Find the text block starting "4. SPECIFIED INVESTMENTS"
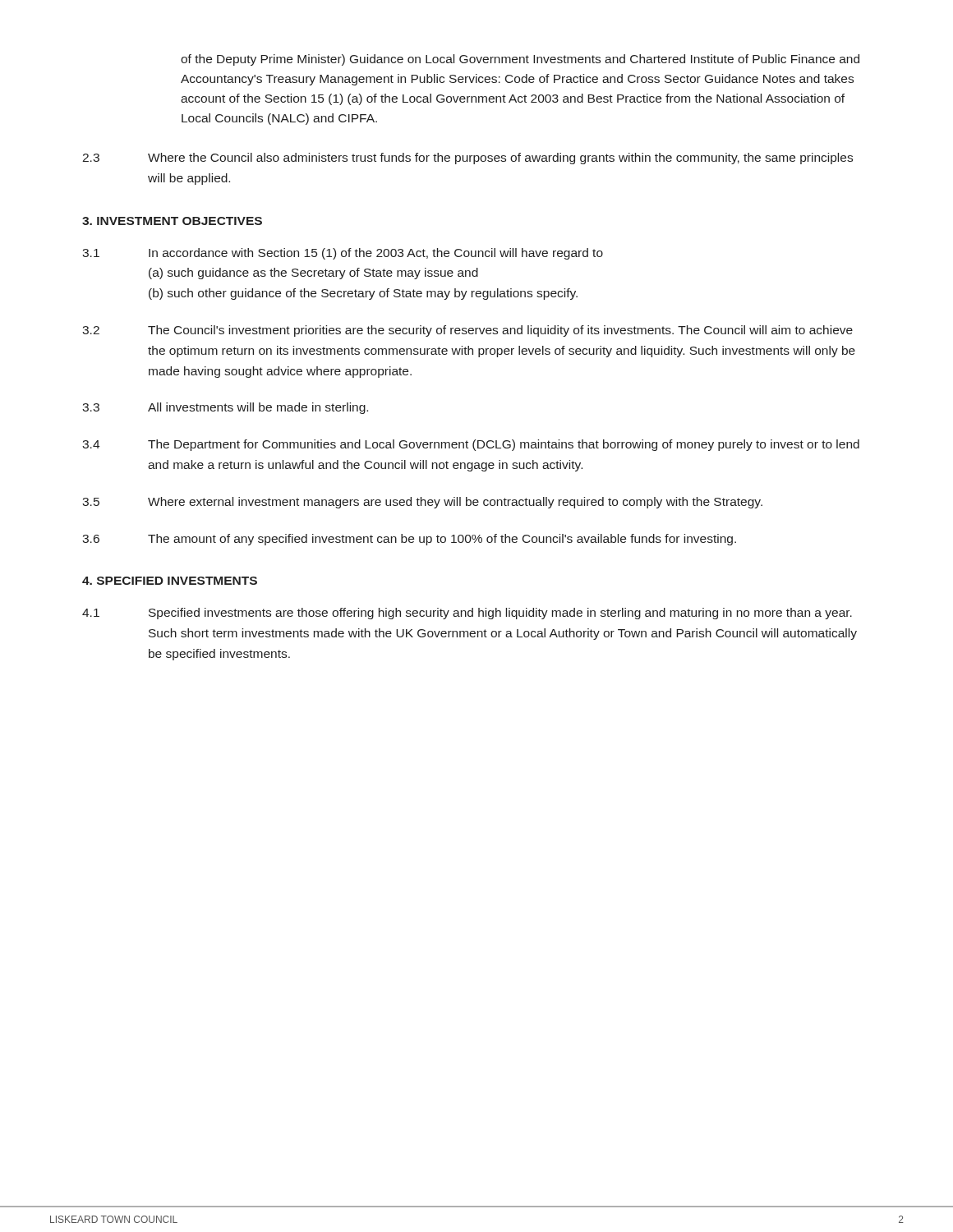This screenshot has width=953, height=1232. tap(170, 581)
